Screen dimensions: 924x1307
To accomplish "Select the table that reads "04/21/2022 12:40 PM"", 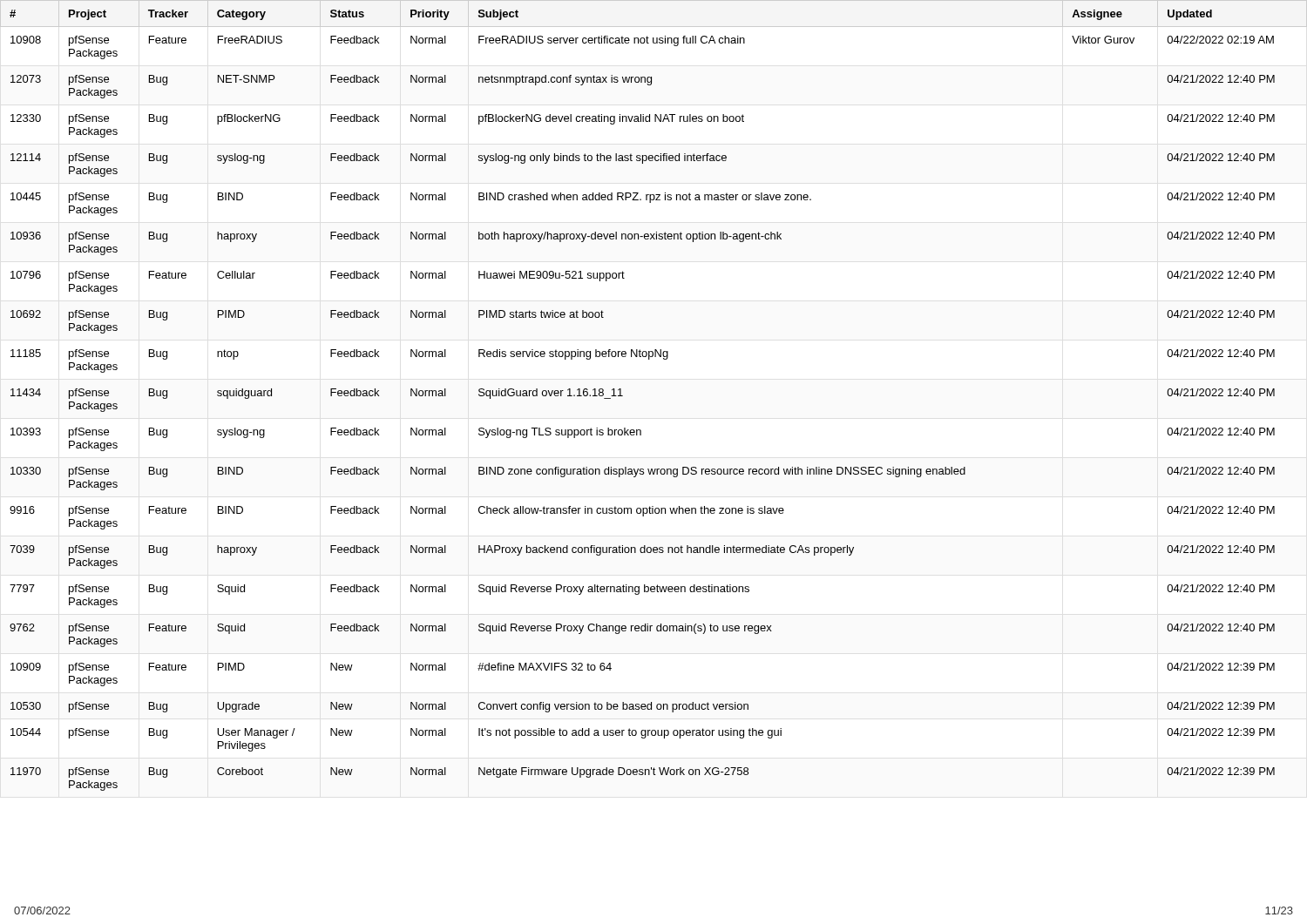I will (x=654, y=399).
